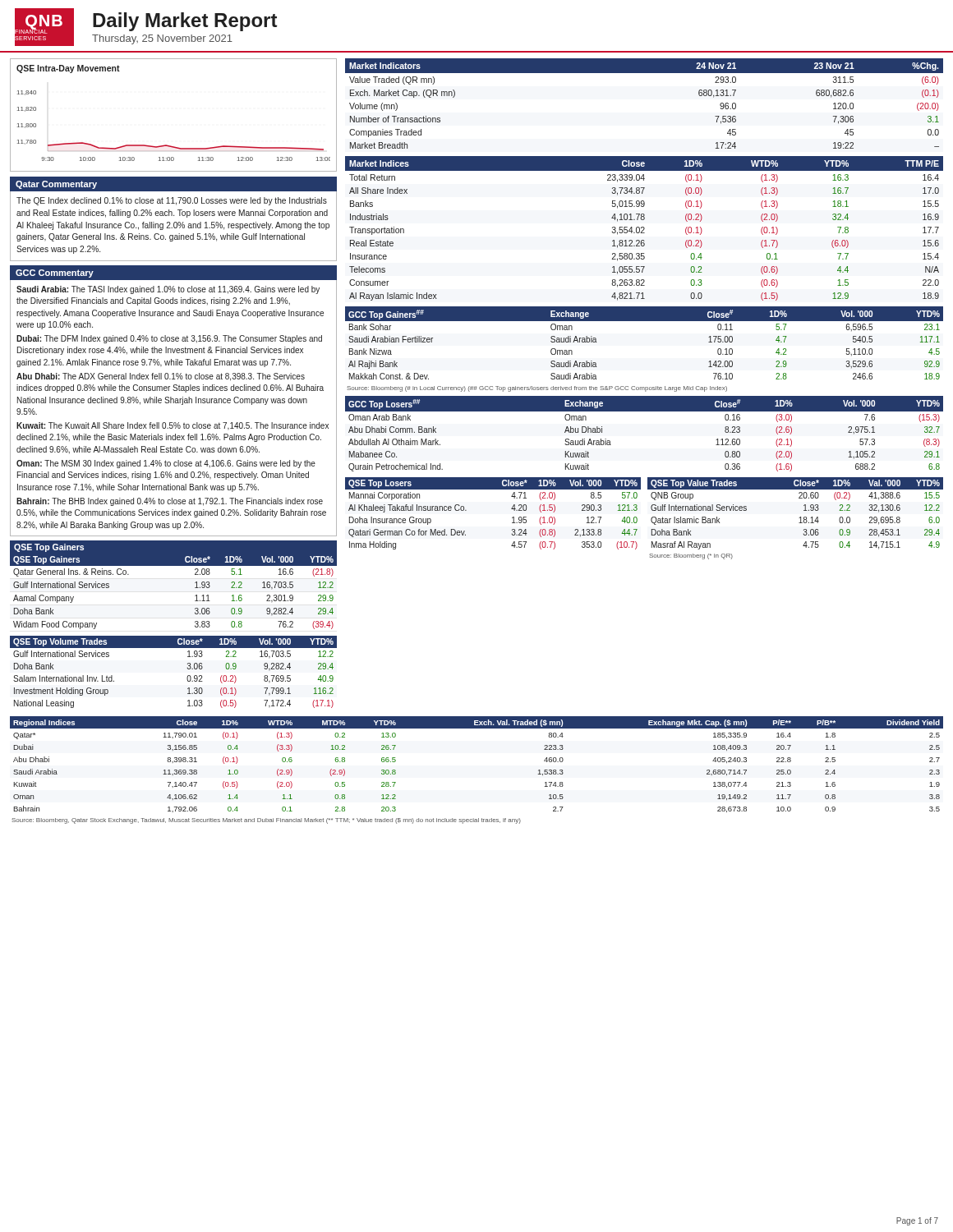Find the element starting "The QE Index declined 0.1%"
Screen dimensions: 1232x953
173,225
